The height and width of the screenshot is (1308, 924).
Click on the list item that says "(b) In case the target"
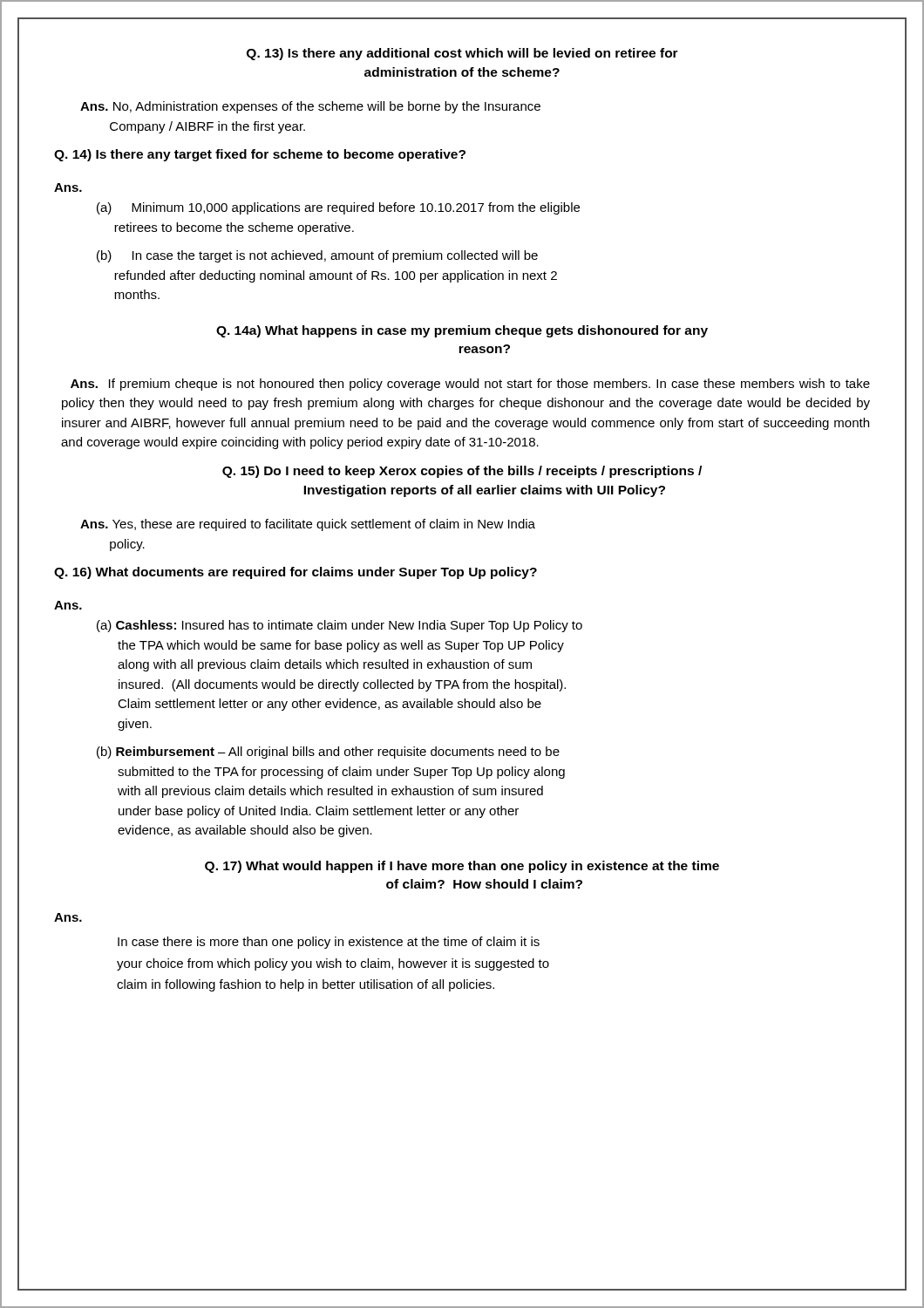pos(327,275)
